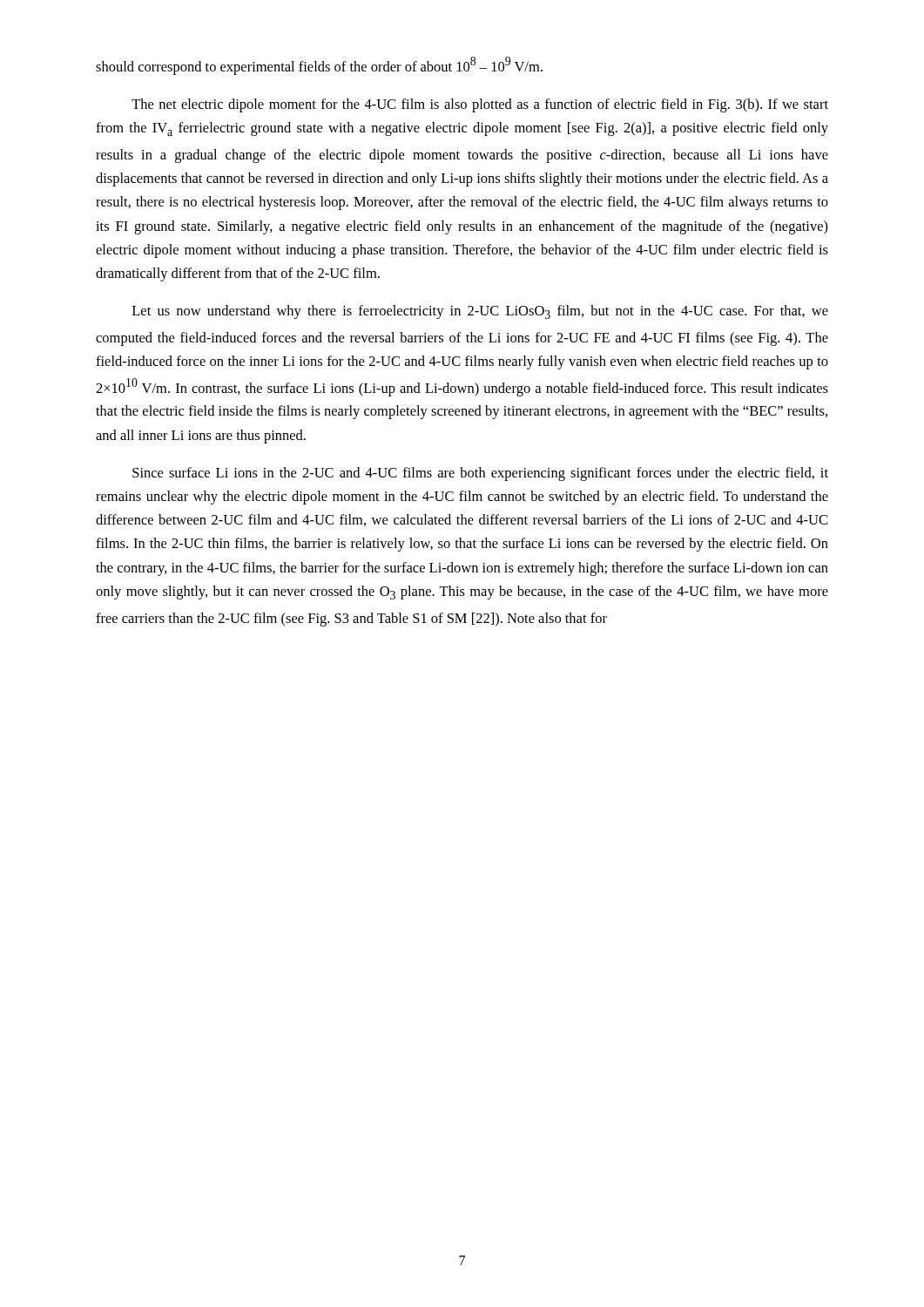Select the element starting "Since surface Li ions in"
The image size is (924, 1307).
(462, 545)
